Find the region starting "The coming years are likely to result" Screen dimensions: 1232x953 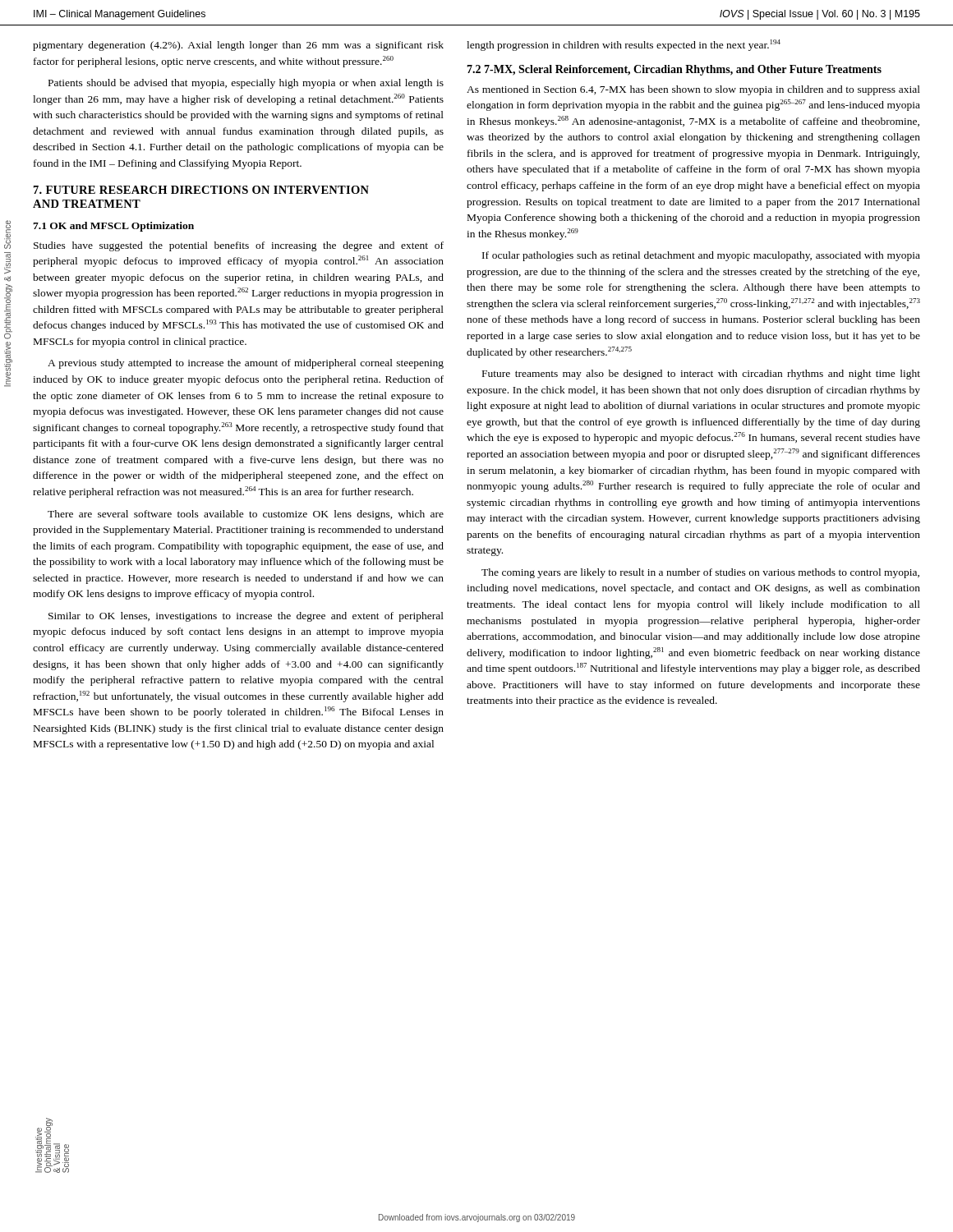coord(693,636)
